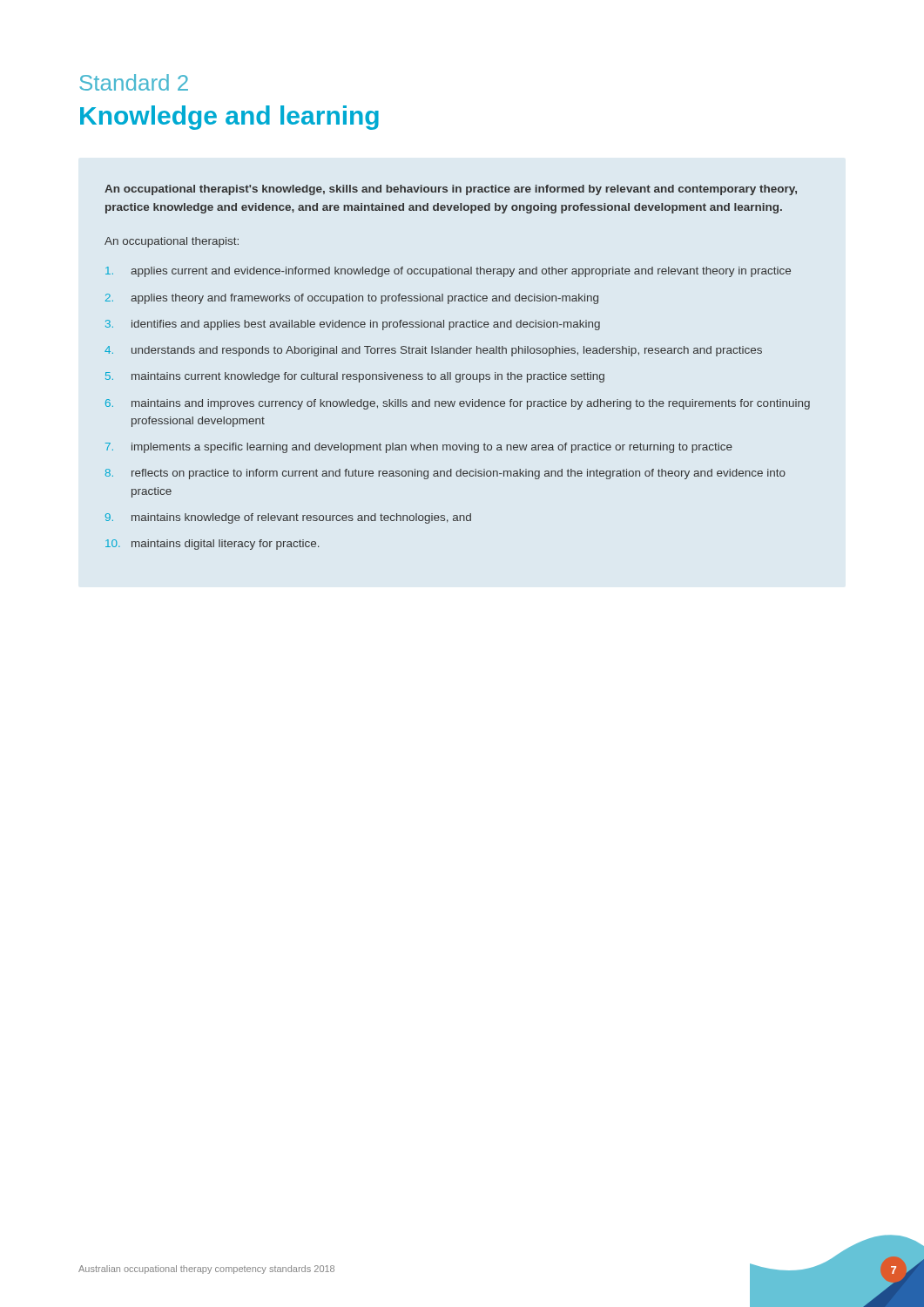Image resolution: width=924 pixels, height=1307 pixels.
Task: Find the block on this page that starts "applies current and evidence-informed knowledge of occupational"
Action: [x=462, y=271]
